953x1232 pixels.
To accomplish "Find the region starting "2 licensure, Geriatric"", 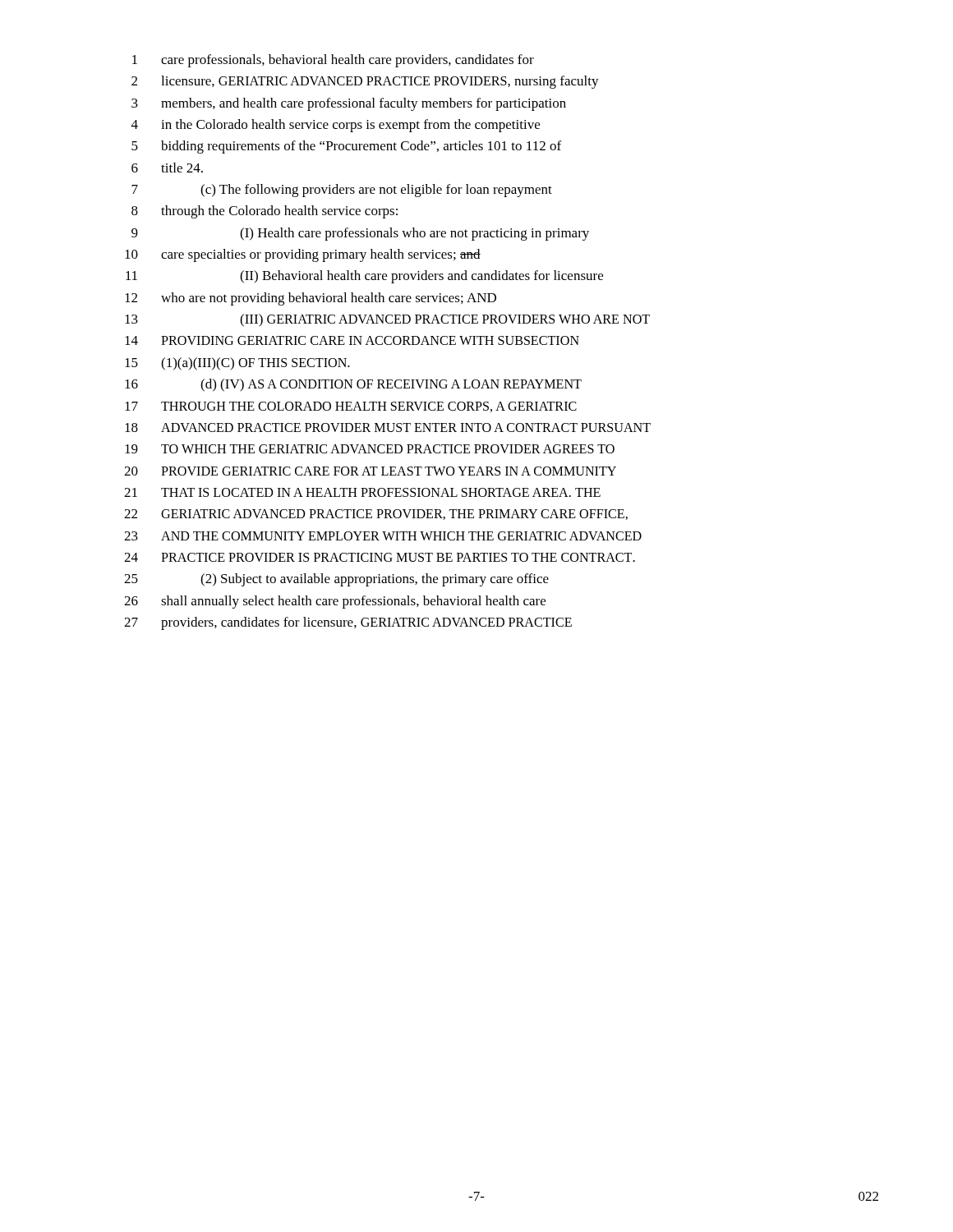I will point(489,82).
